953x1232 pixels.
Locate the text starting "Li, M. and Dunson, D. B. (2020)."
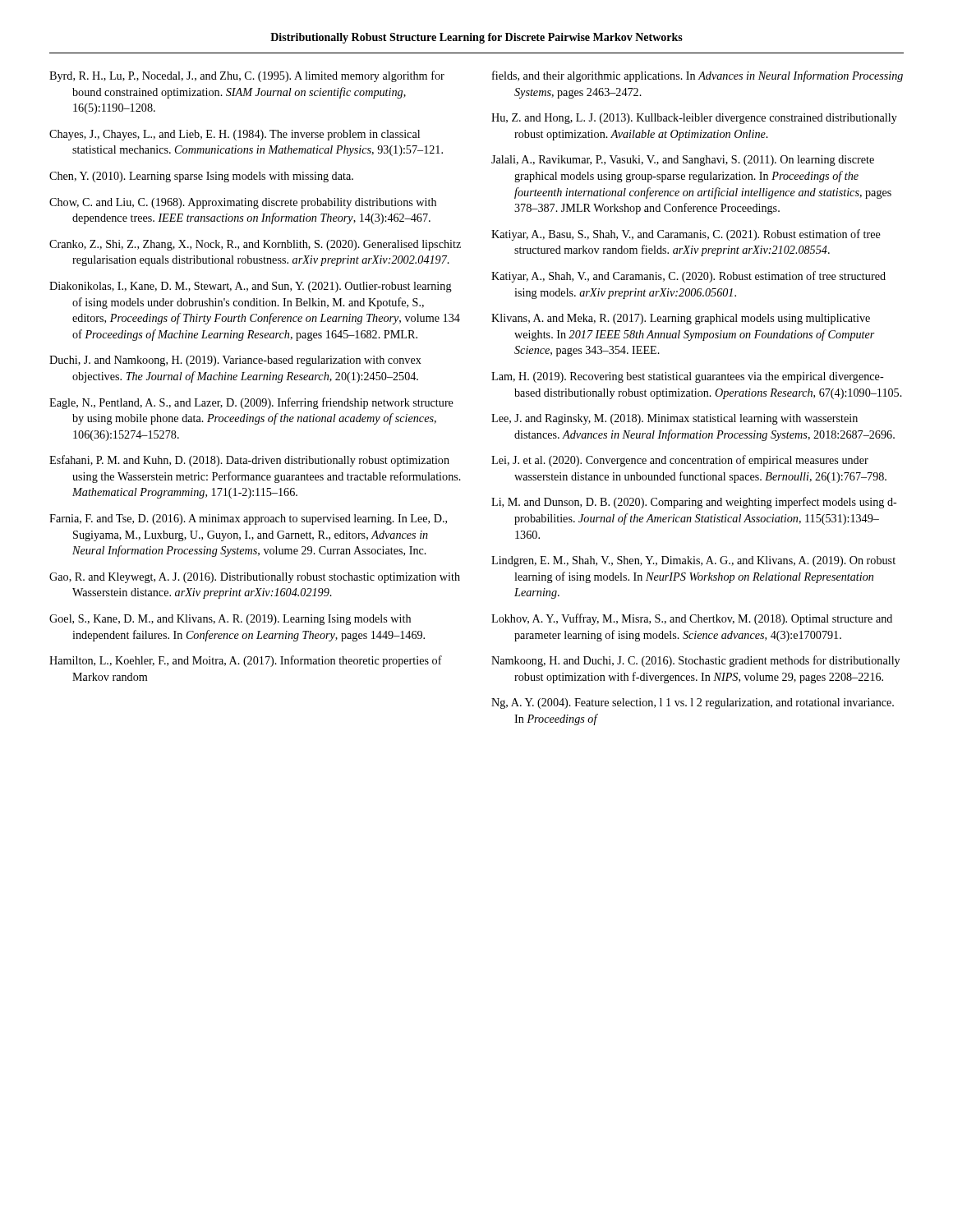[694, 518]
